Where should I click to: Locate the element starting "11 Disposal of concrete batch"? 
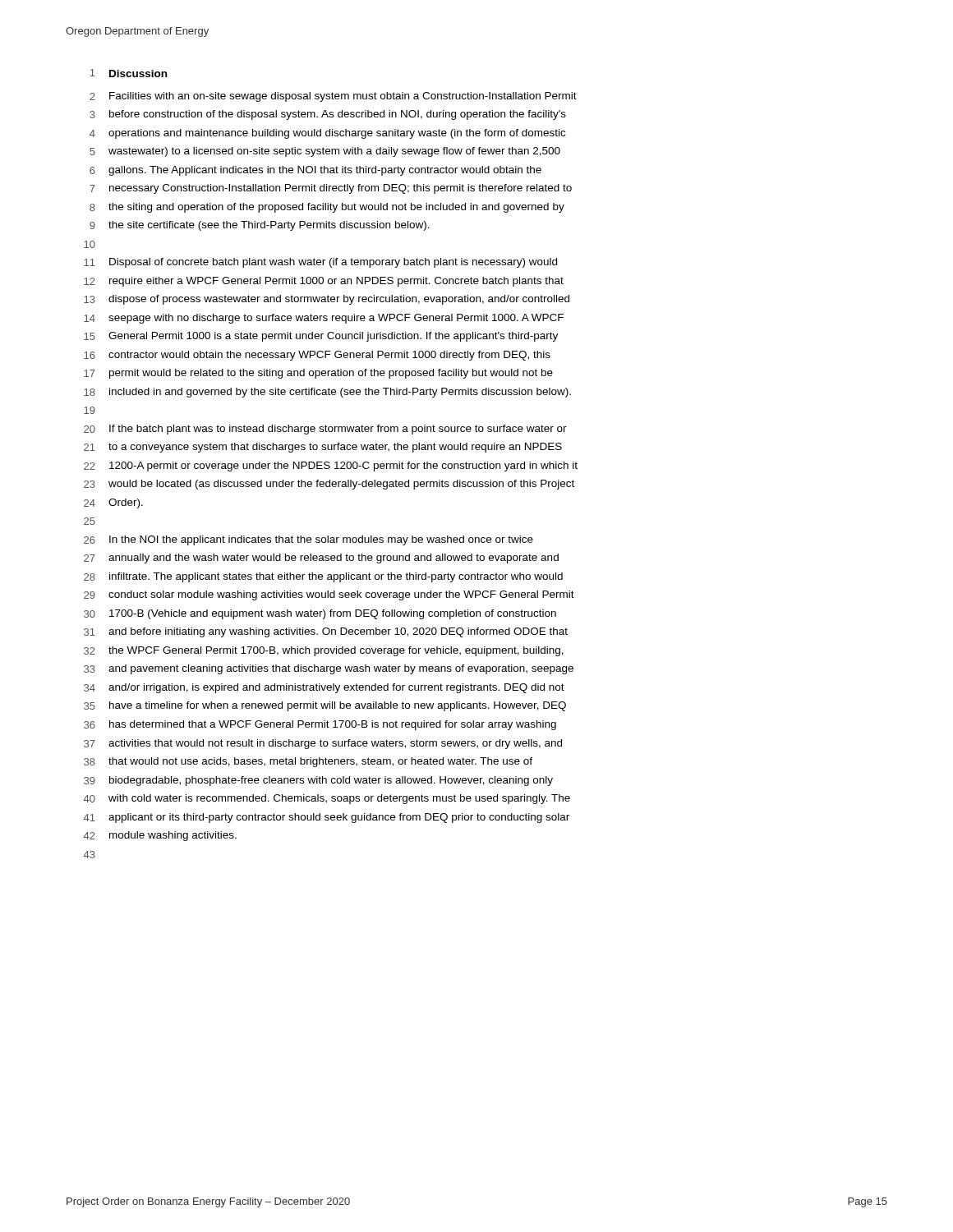tap(476, 327)
